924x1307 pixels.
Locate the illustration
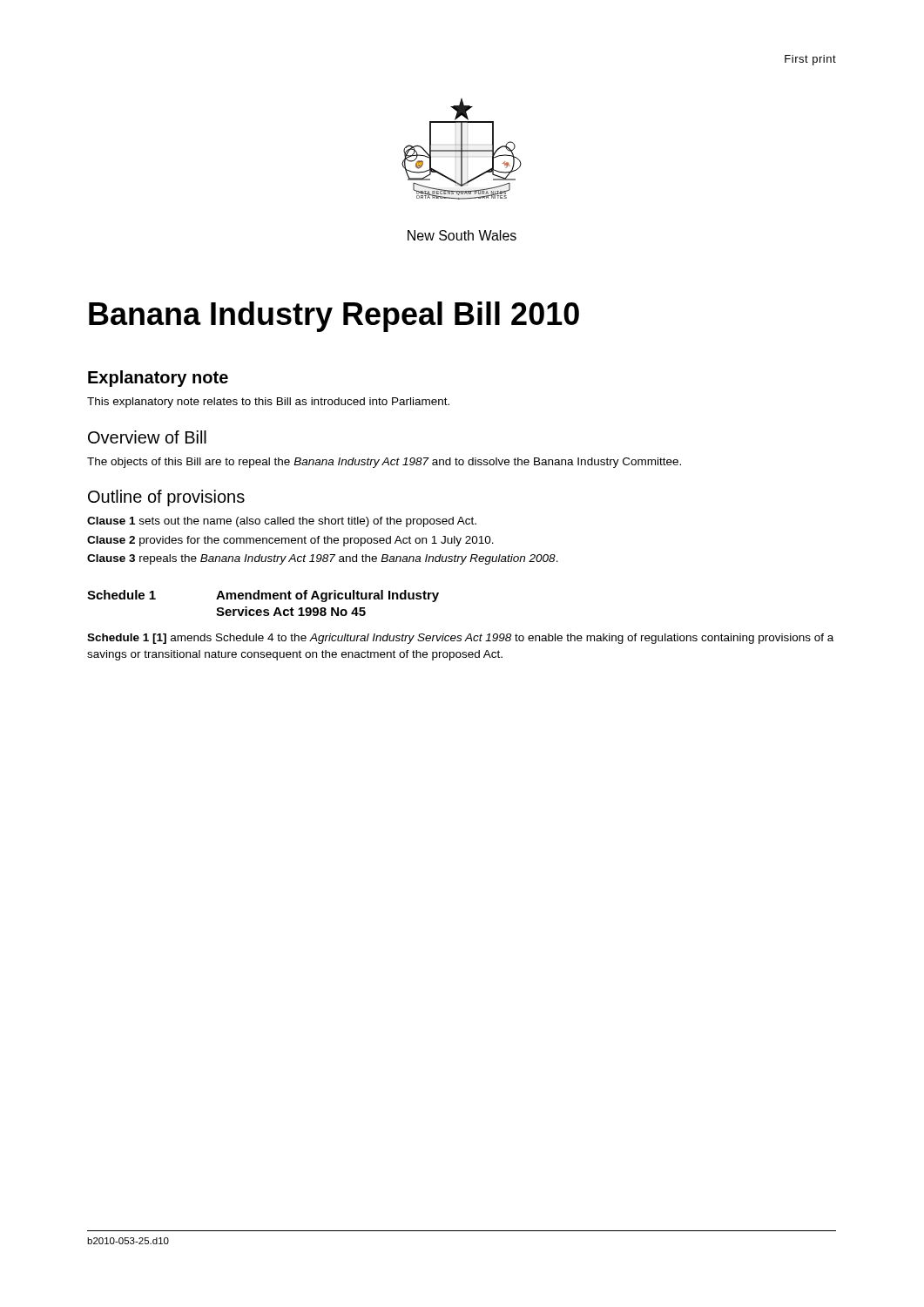(x=462, y=159)
